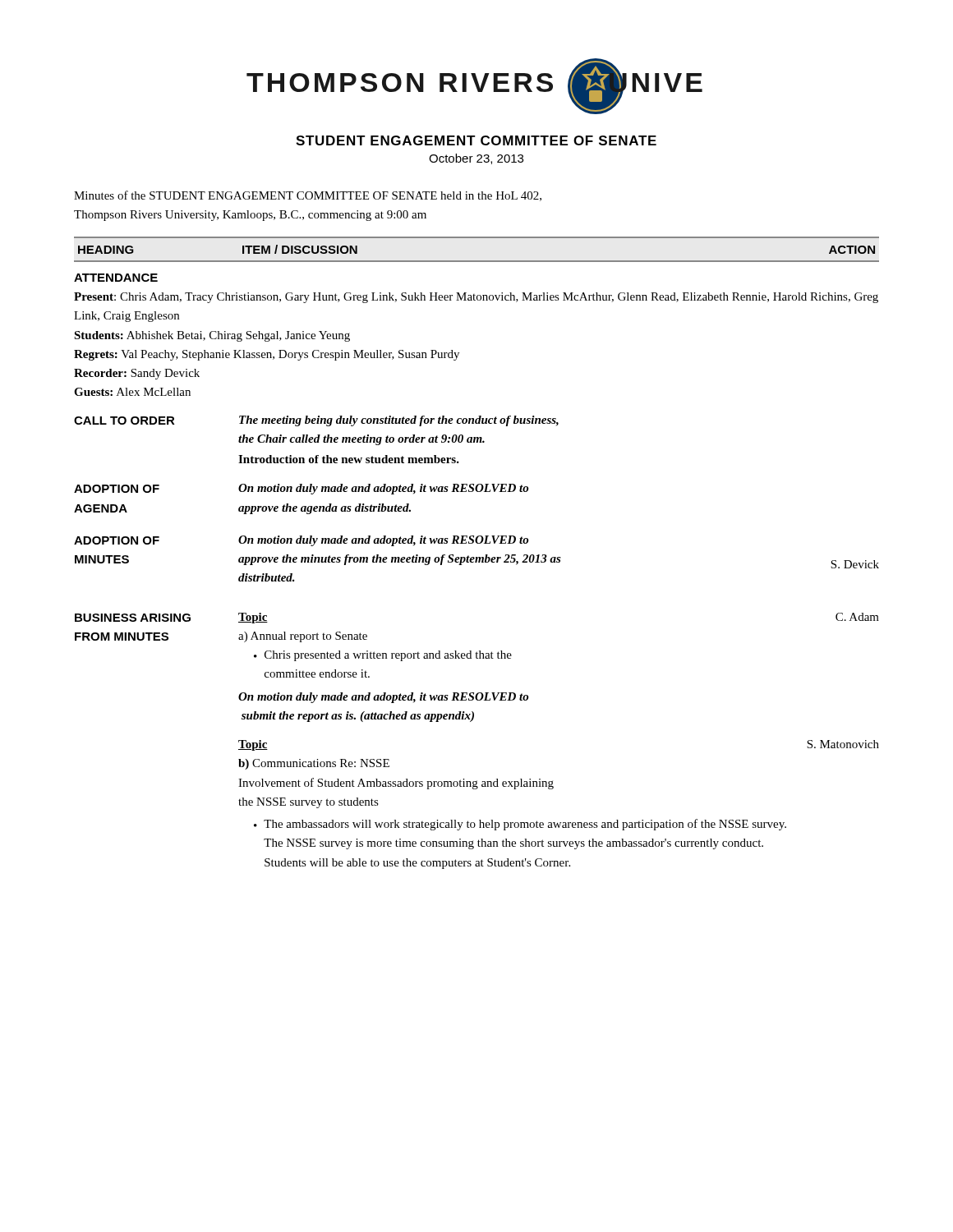Screen dimensions: 1232x953
Task: Select a logo
Action: [x=476, y=84]
